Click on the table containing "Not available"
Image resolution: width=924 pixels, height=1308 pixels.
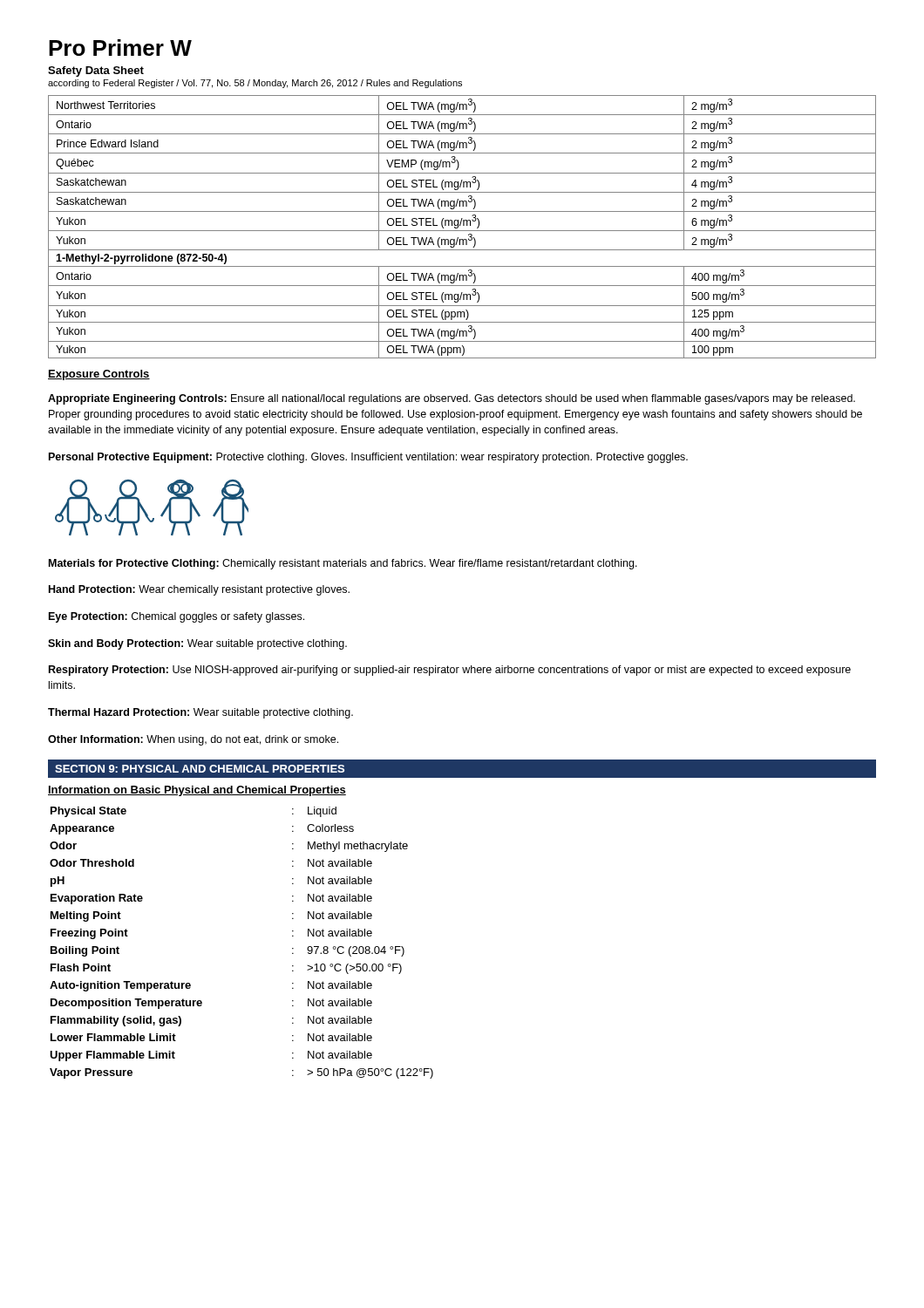click(462, 941)
